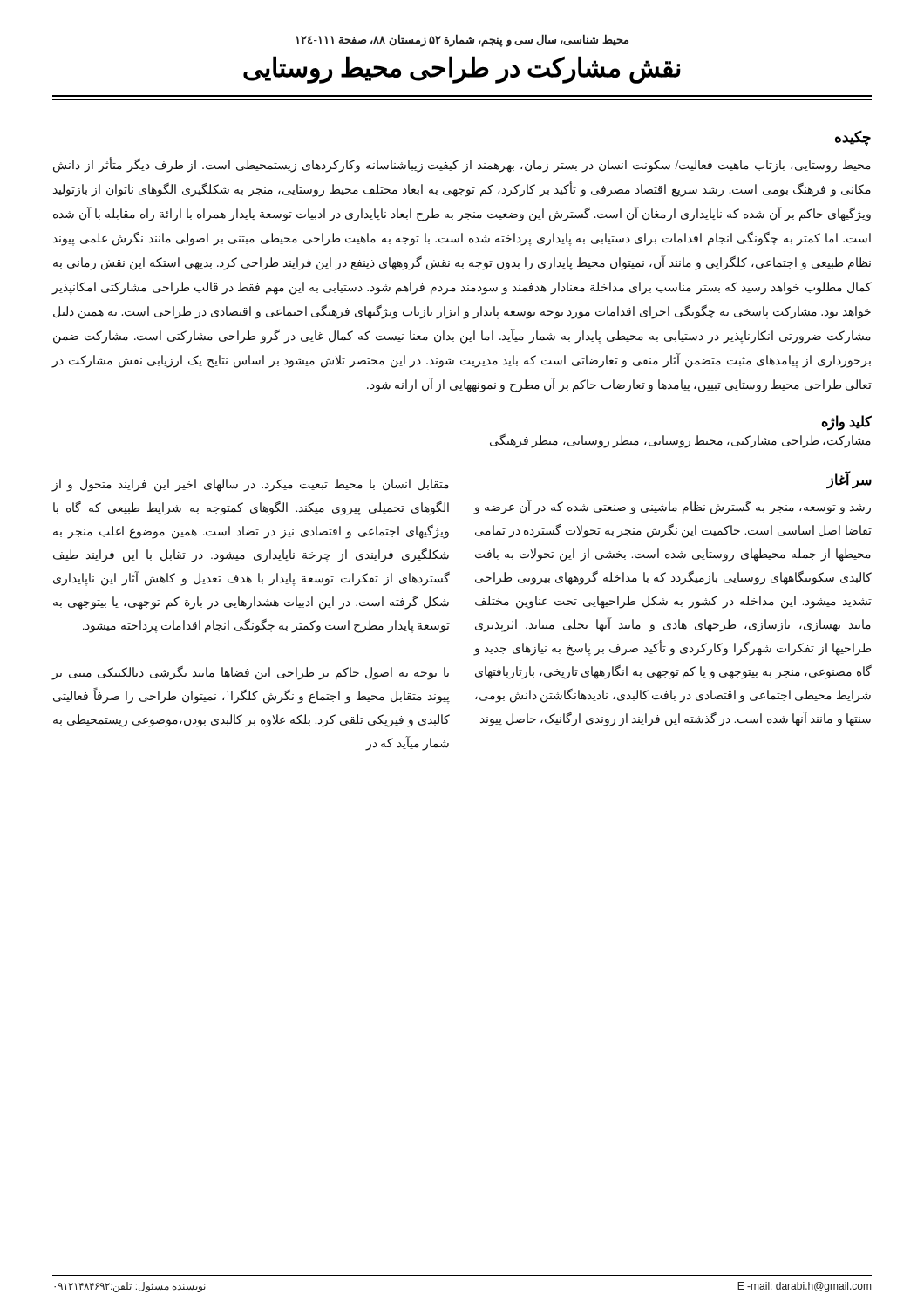Select the element starting "رشد و توسعه، منجر به"
Viewport: 924px width, 1308px height.
pos(673,613)
